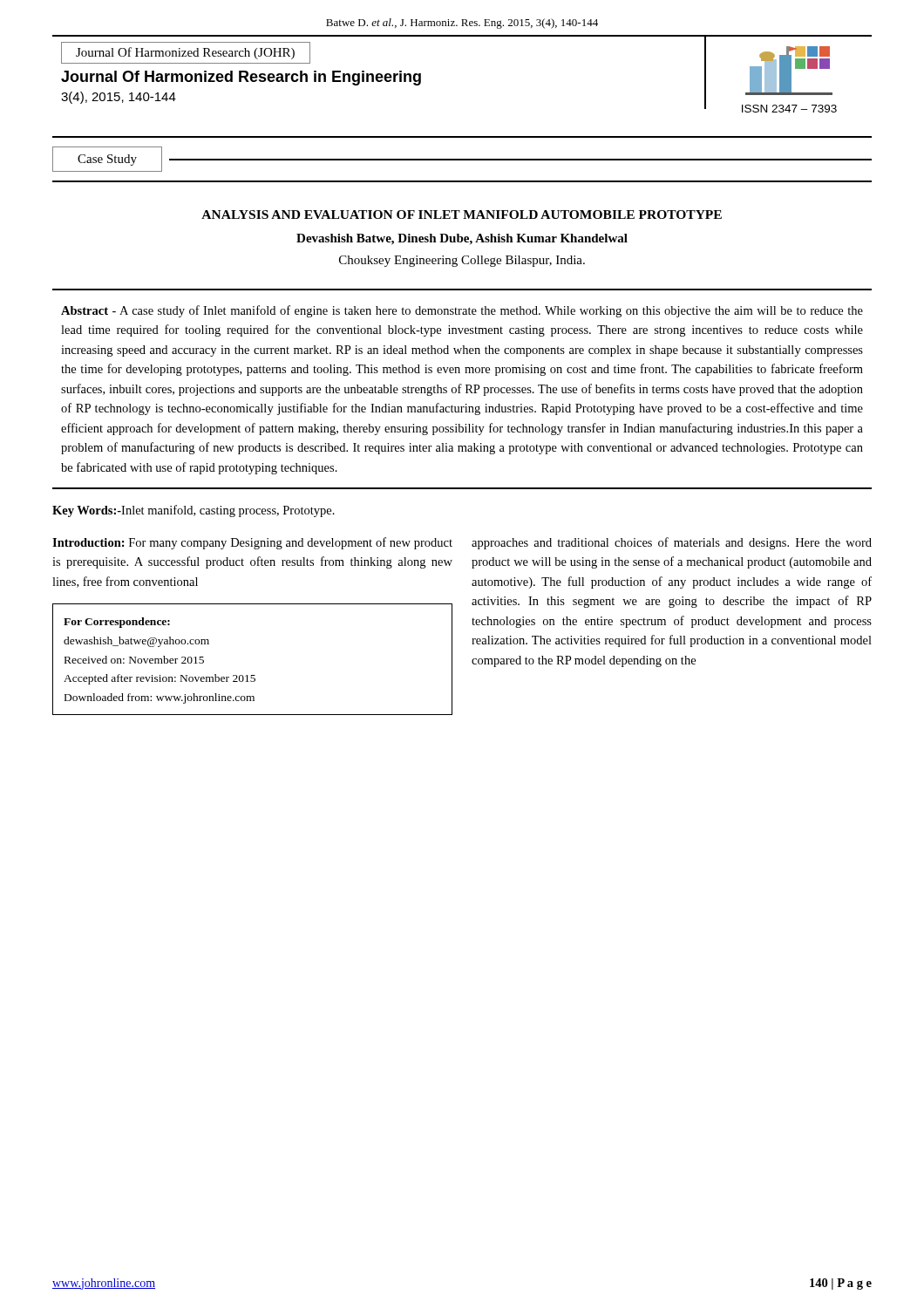Click on the text block starting "Devashish Batwe, Dinesh Dube, Ashish Kumar Khandelwal"
Screen dimensions: 1308x924
point(462,238)
